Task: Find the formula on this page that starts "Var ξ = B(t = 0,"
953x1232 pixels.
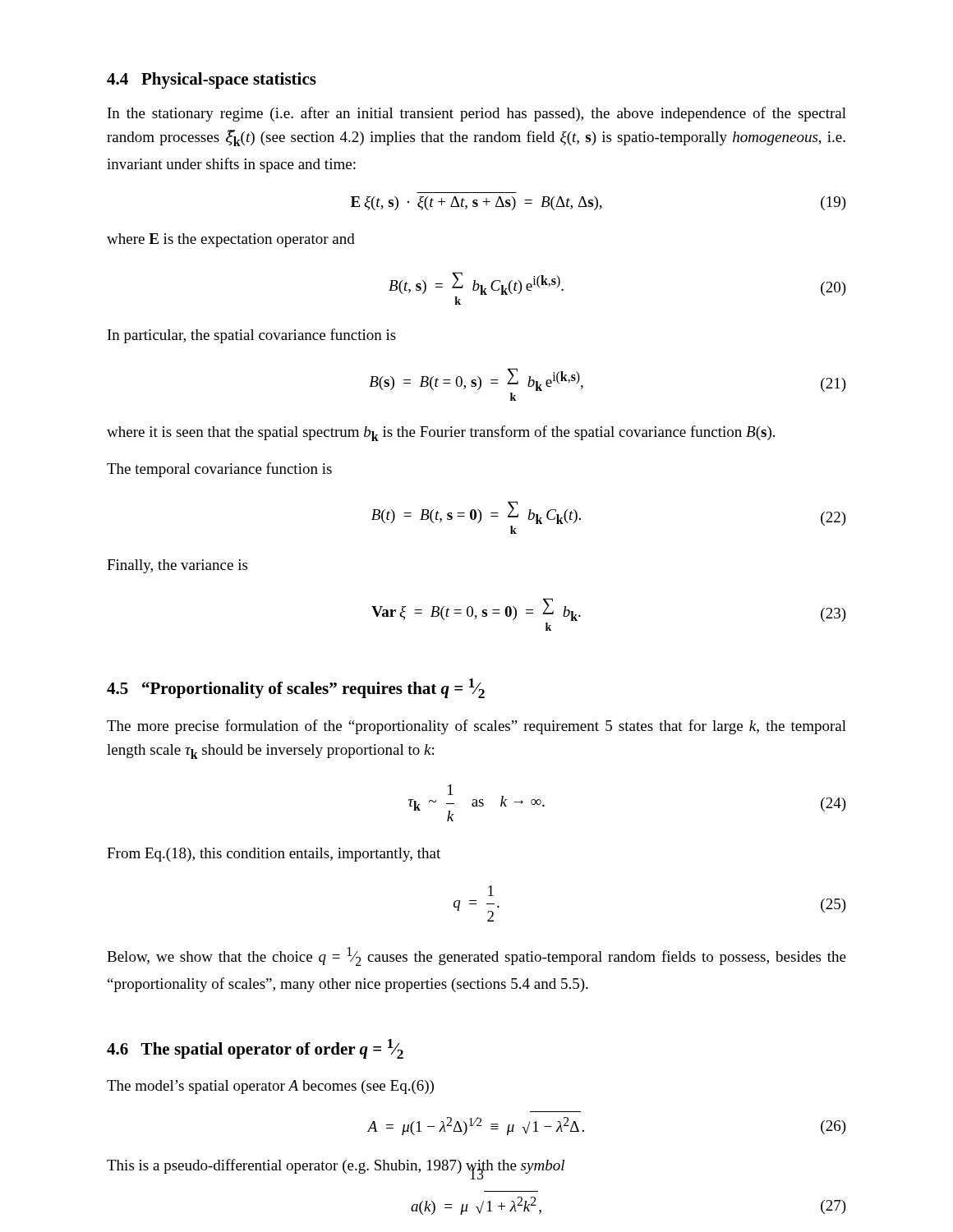Action: click(x=442, y=614)
